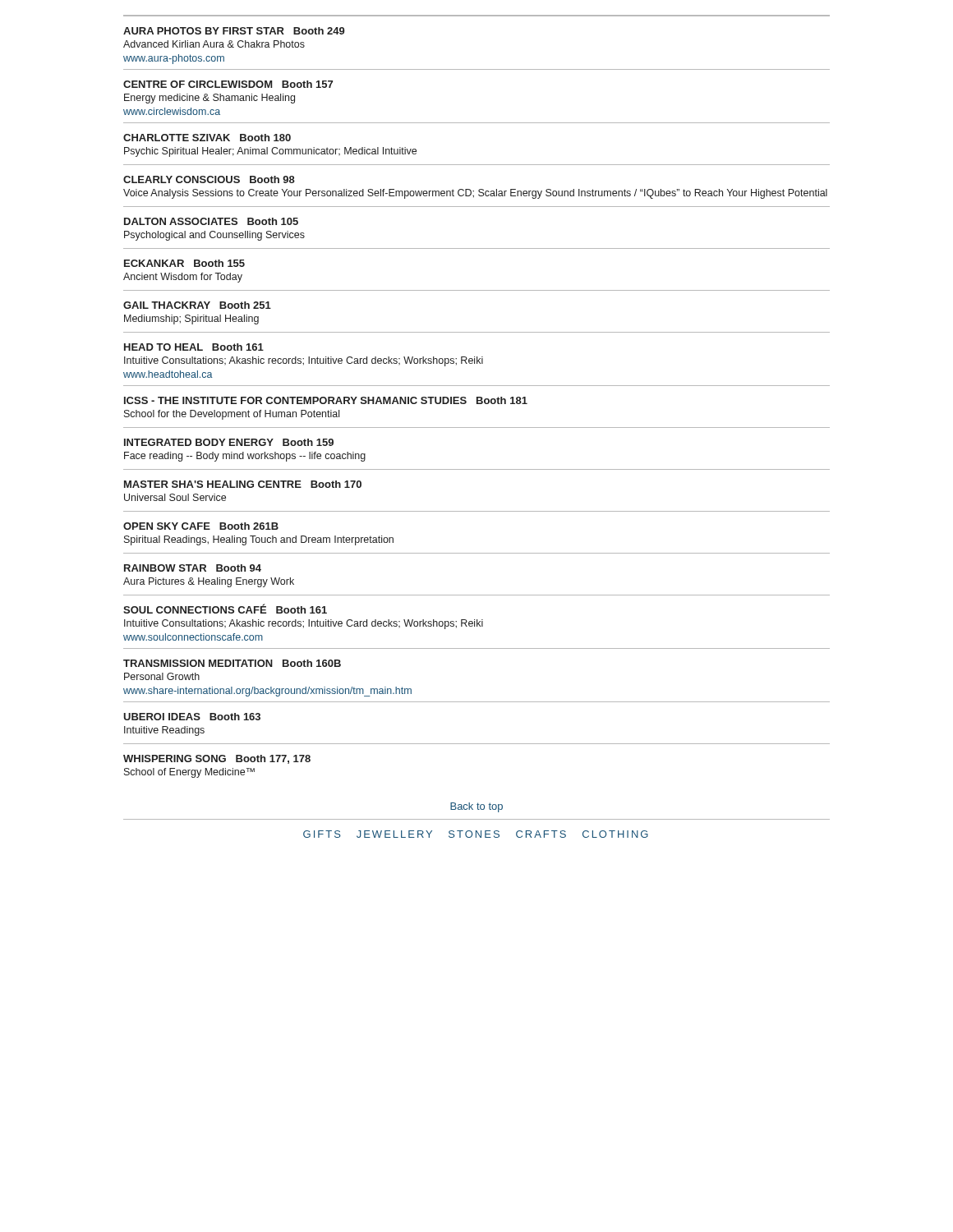Click on the list item containing "INTEGRATED BODY ENERGY"
The height and width of the screenshot is (1232, 953).
[x=229, y=442]
